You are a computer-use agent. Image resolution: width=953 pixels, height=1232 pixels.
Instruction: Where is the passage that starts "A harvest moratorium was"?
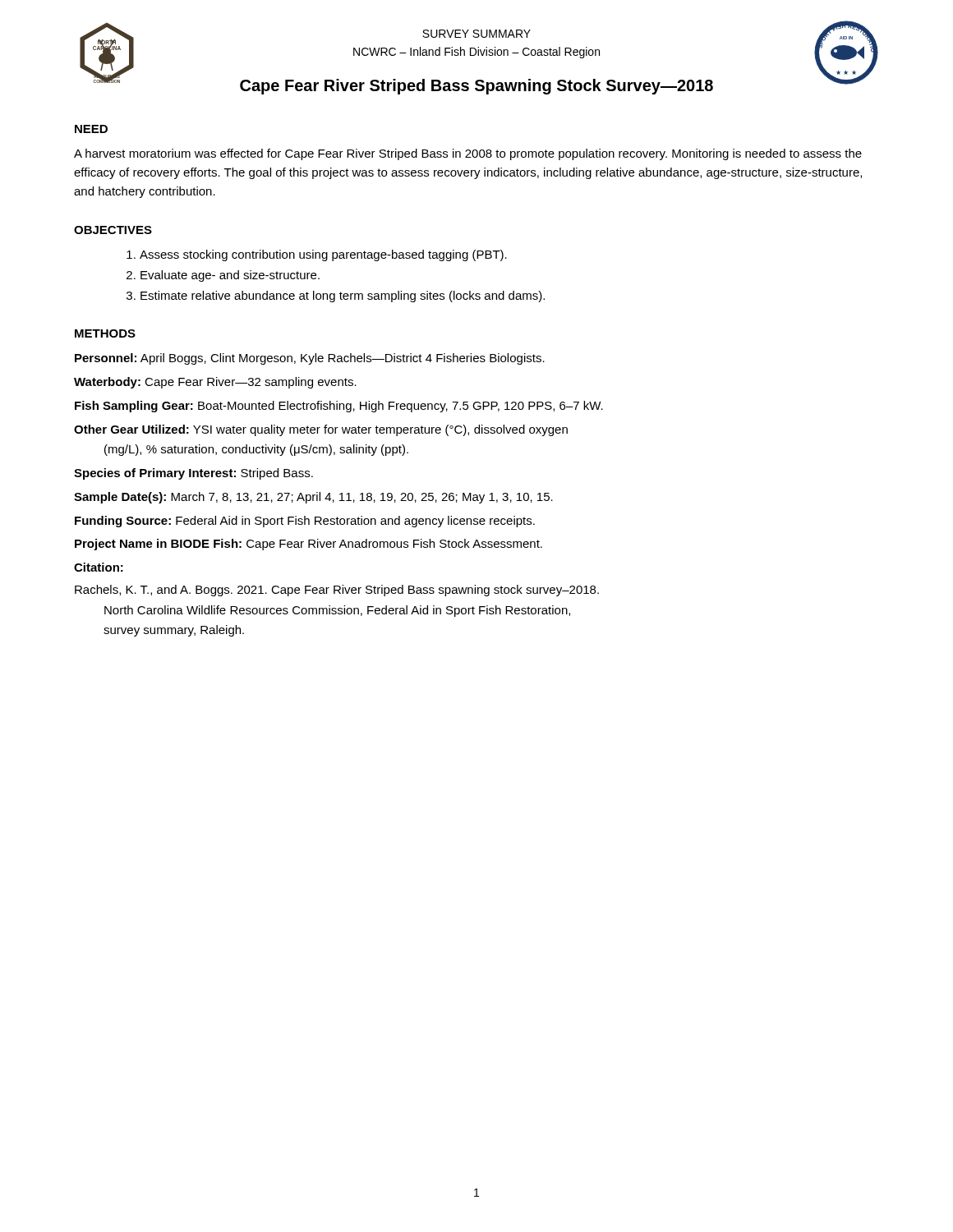[468, 172]
